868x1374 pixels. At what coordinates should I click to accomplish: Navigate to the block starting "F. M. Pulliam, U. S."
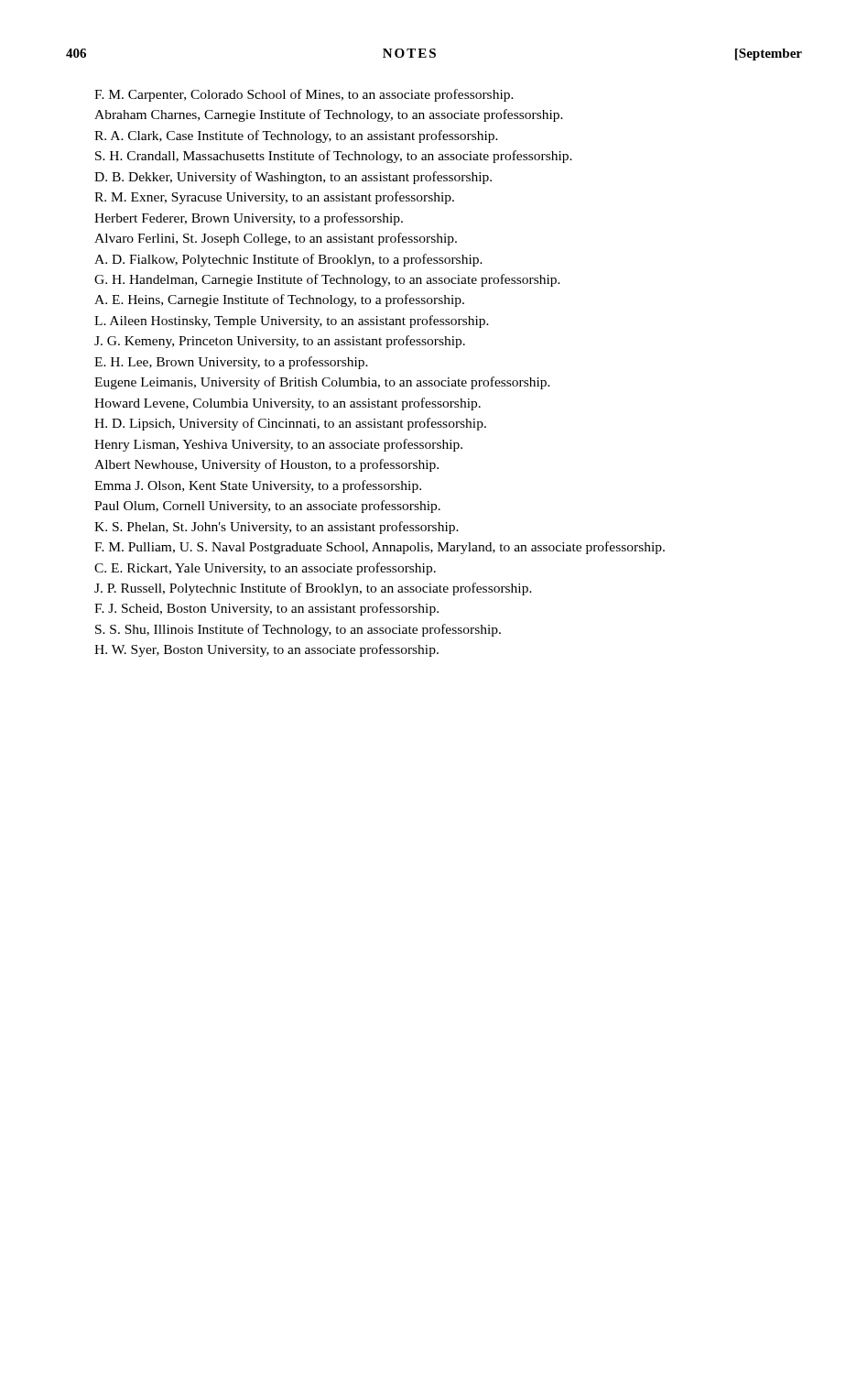pos(380,546)
